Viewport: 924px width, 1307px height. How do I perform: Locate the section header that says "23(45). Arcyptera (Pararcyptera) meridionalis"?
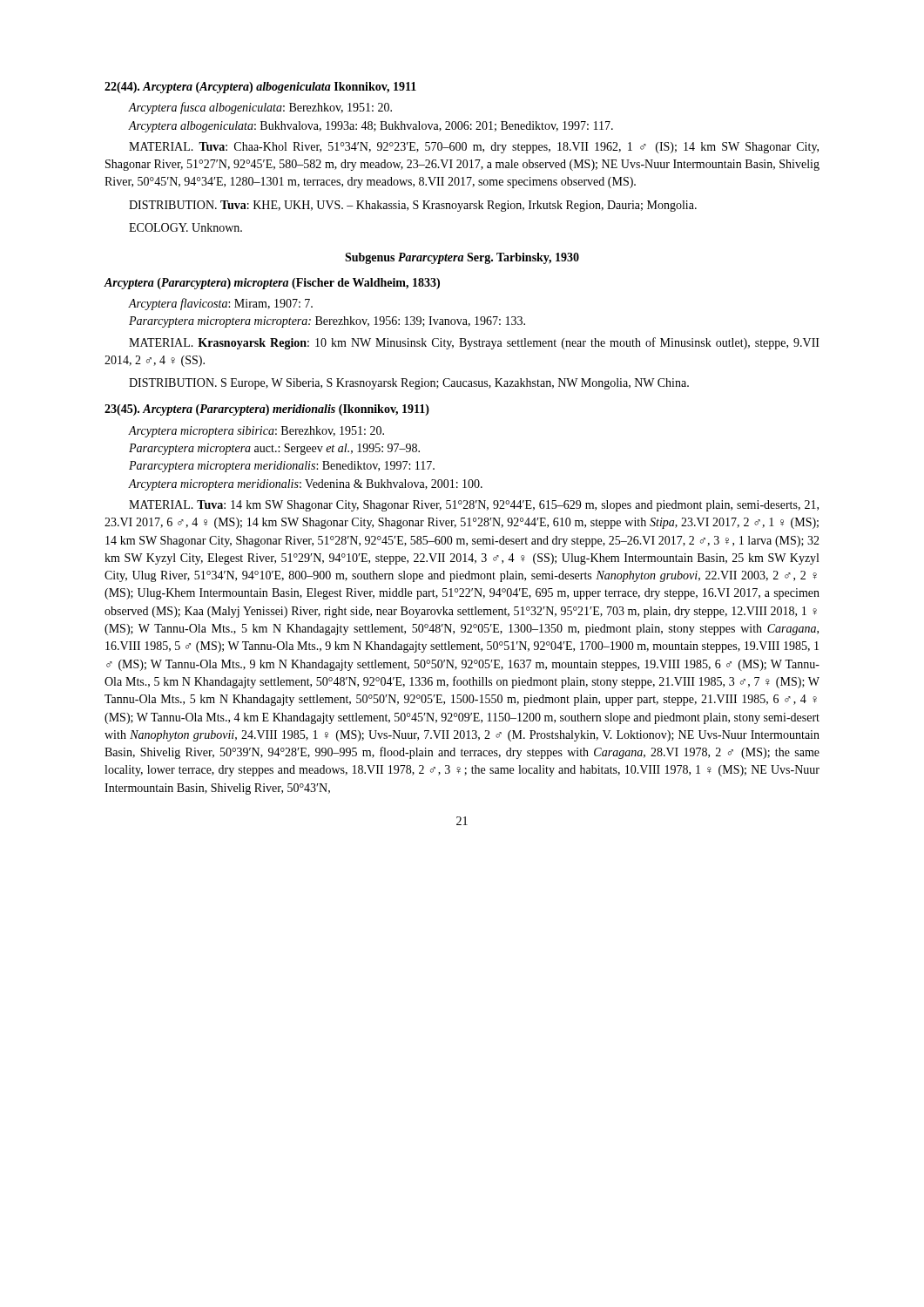(x=267, y=409)
